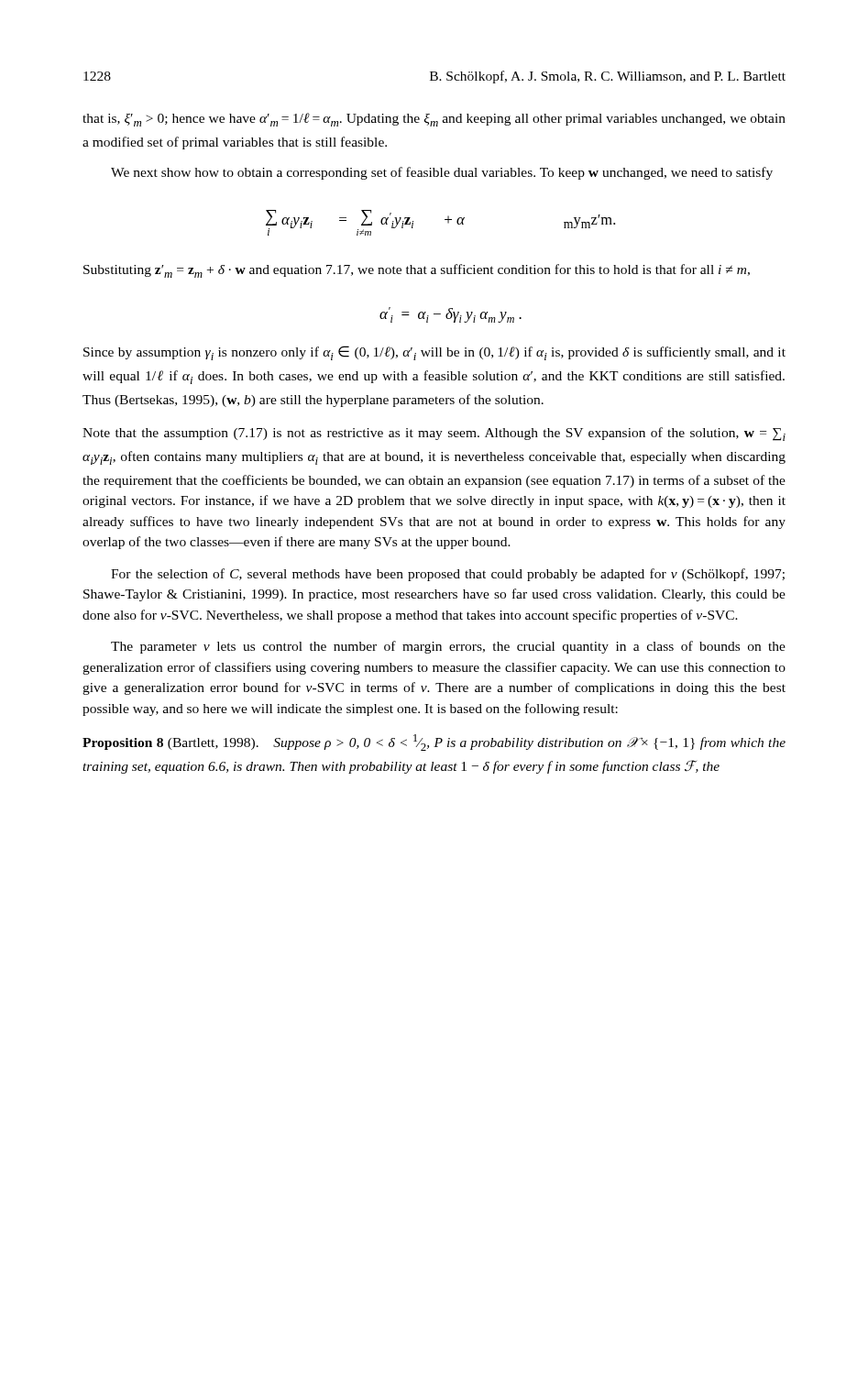The height and width of the screenshot is (1375, 868).
Task: Select the formula that says "α′i = αi"
Action: tap(434, 313)
